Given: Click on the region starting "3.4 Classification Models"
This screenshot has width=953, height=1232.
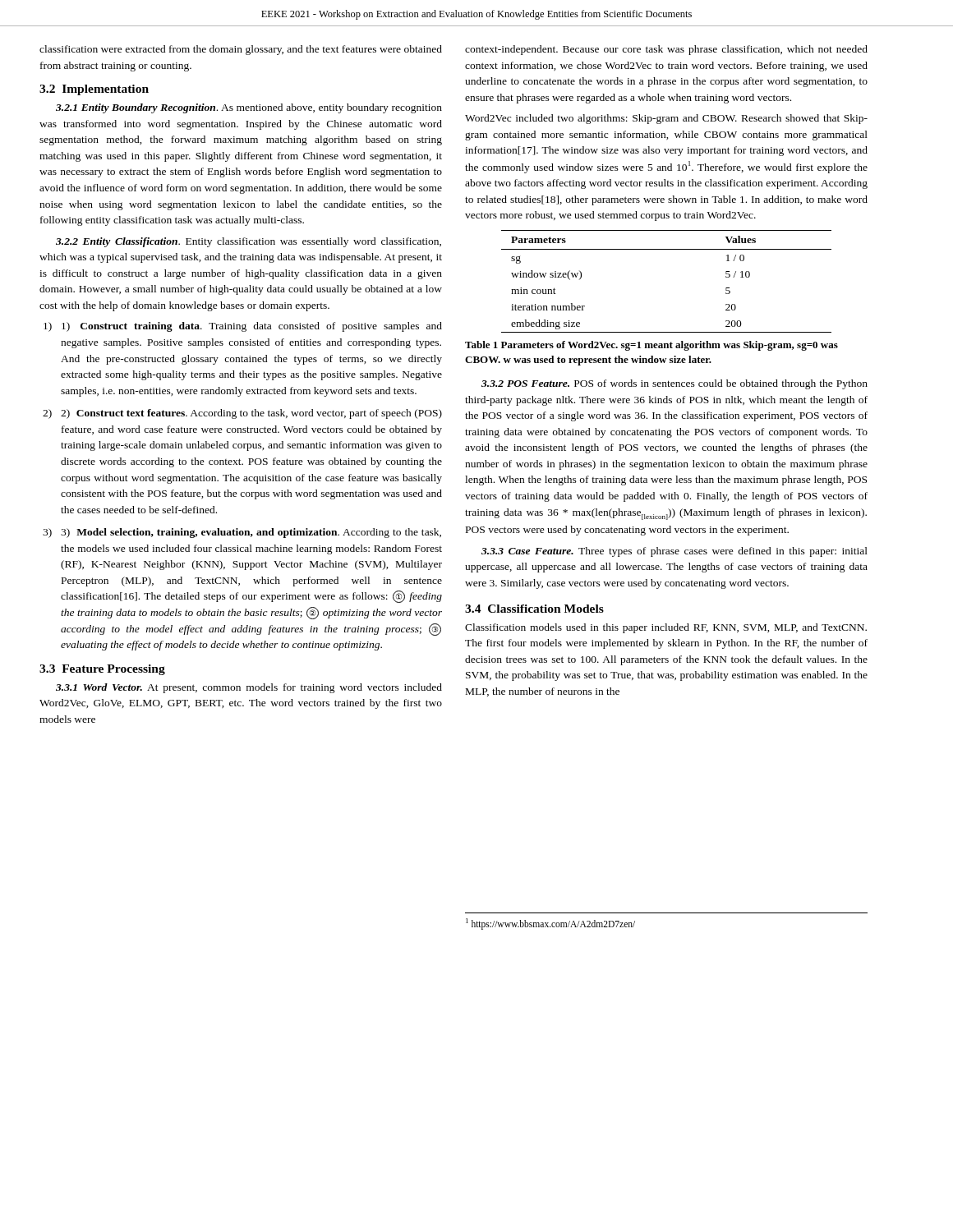Looking at the screenshot, I should [534, 608].
